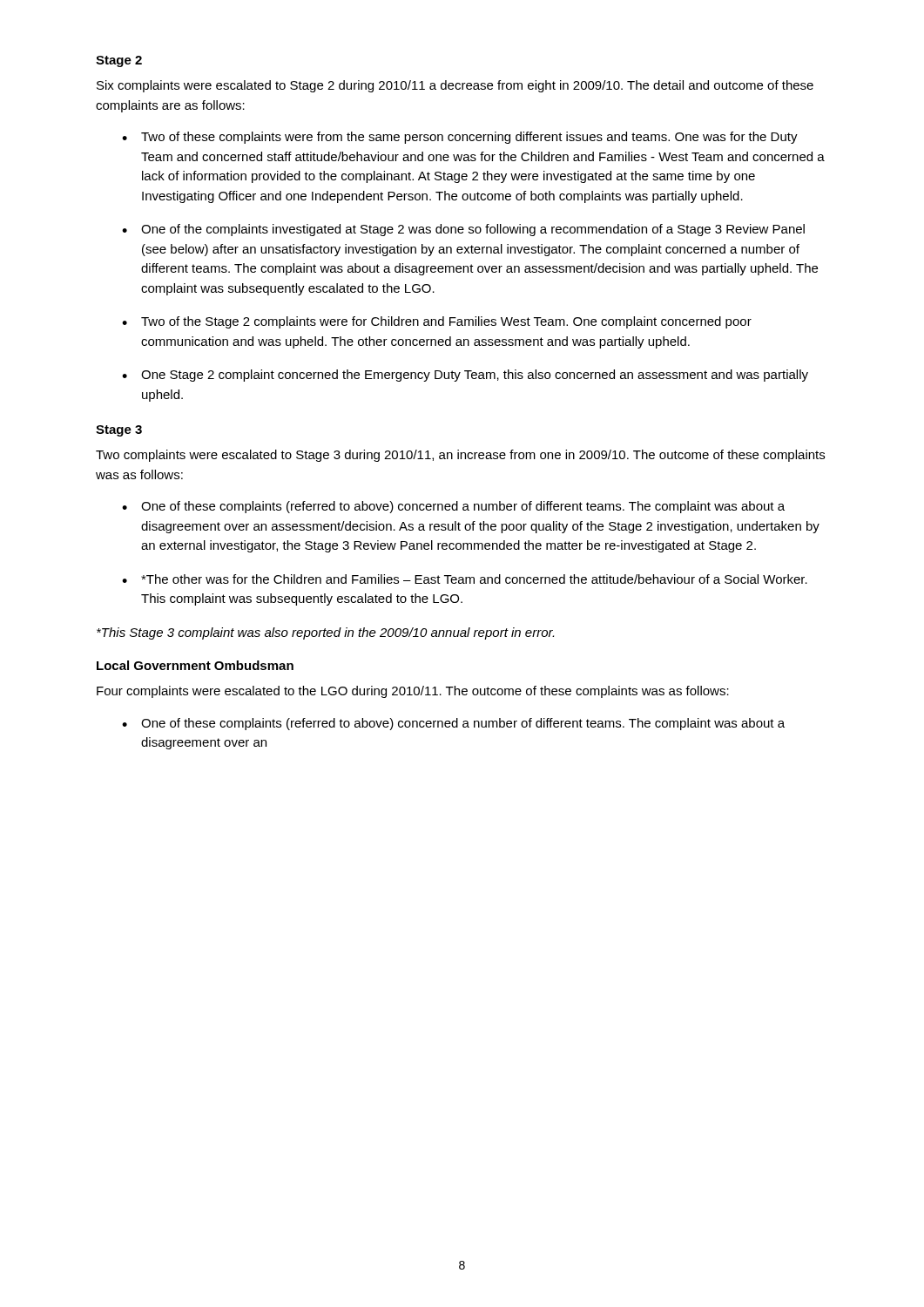Click the passage that begins "• Two of the Stage 2"

(475, 332)
